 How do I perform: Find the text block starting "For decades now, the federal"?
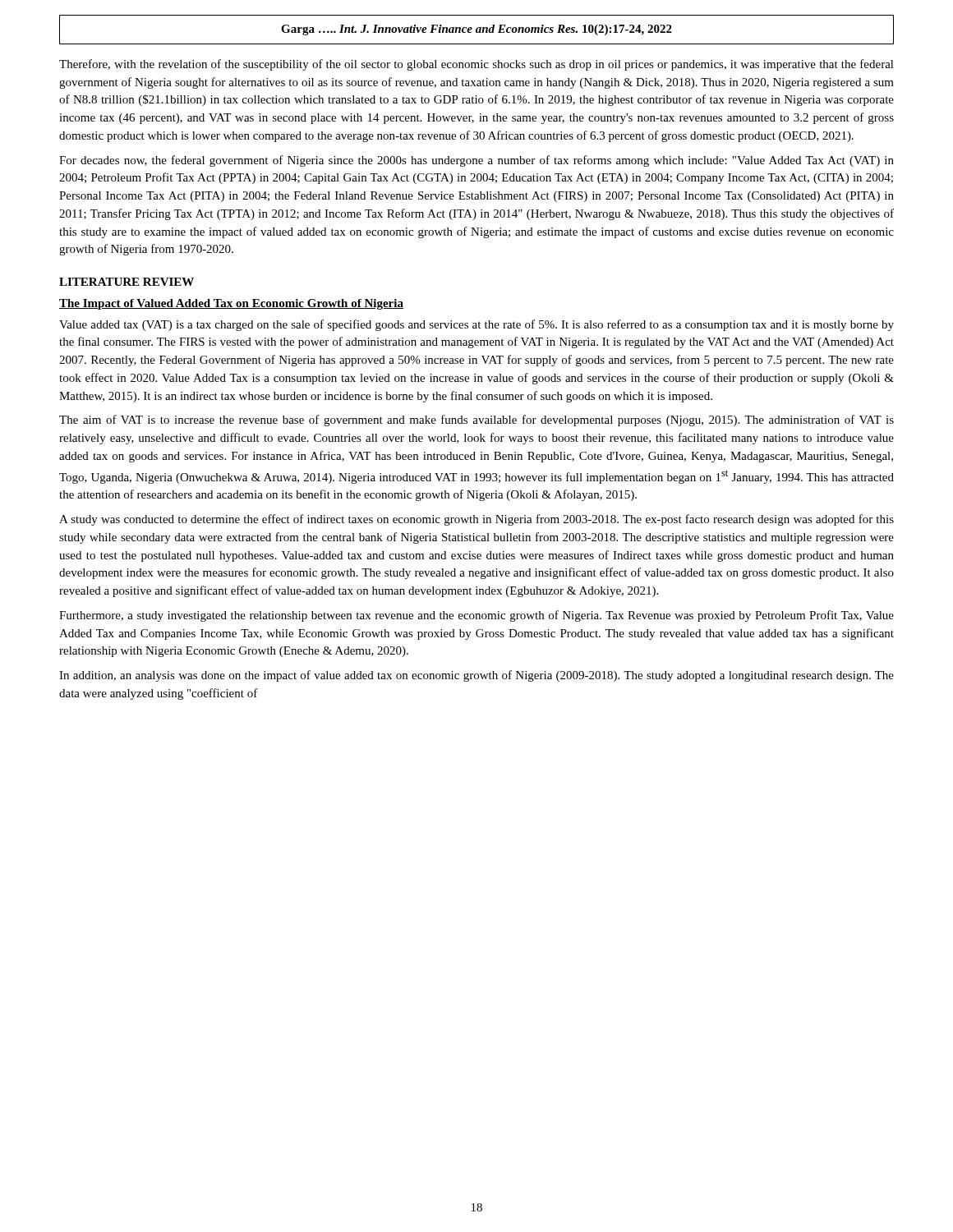coord(476,204)
